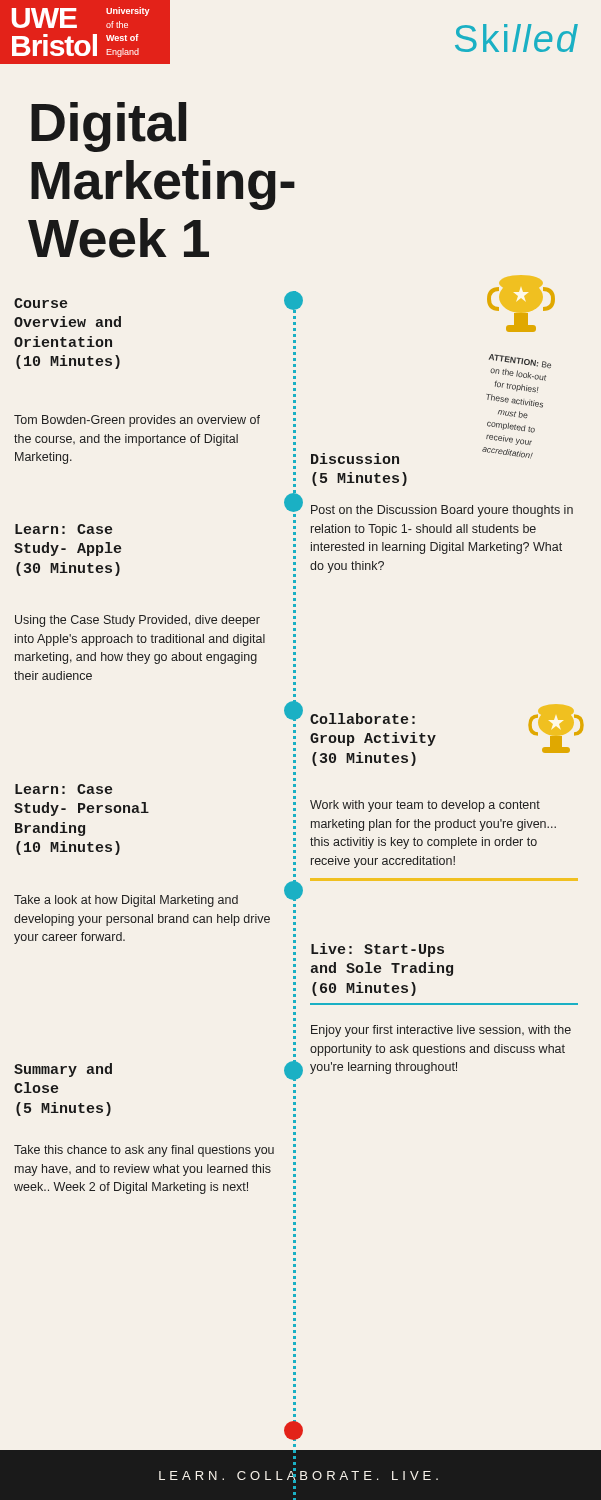Viewport: 601px width, 1500px height.
Task: Click on the block starting "Learn: CaseStudy- Apple(30 Minutes)"
Action: pyautogui.click(x=64, y=529)
